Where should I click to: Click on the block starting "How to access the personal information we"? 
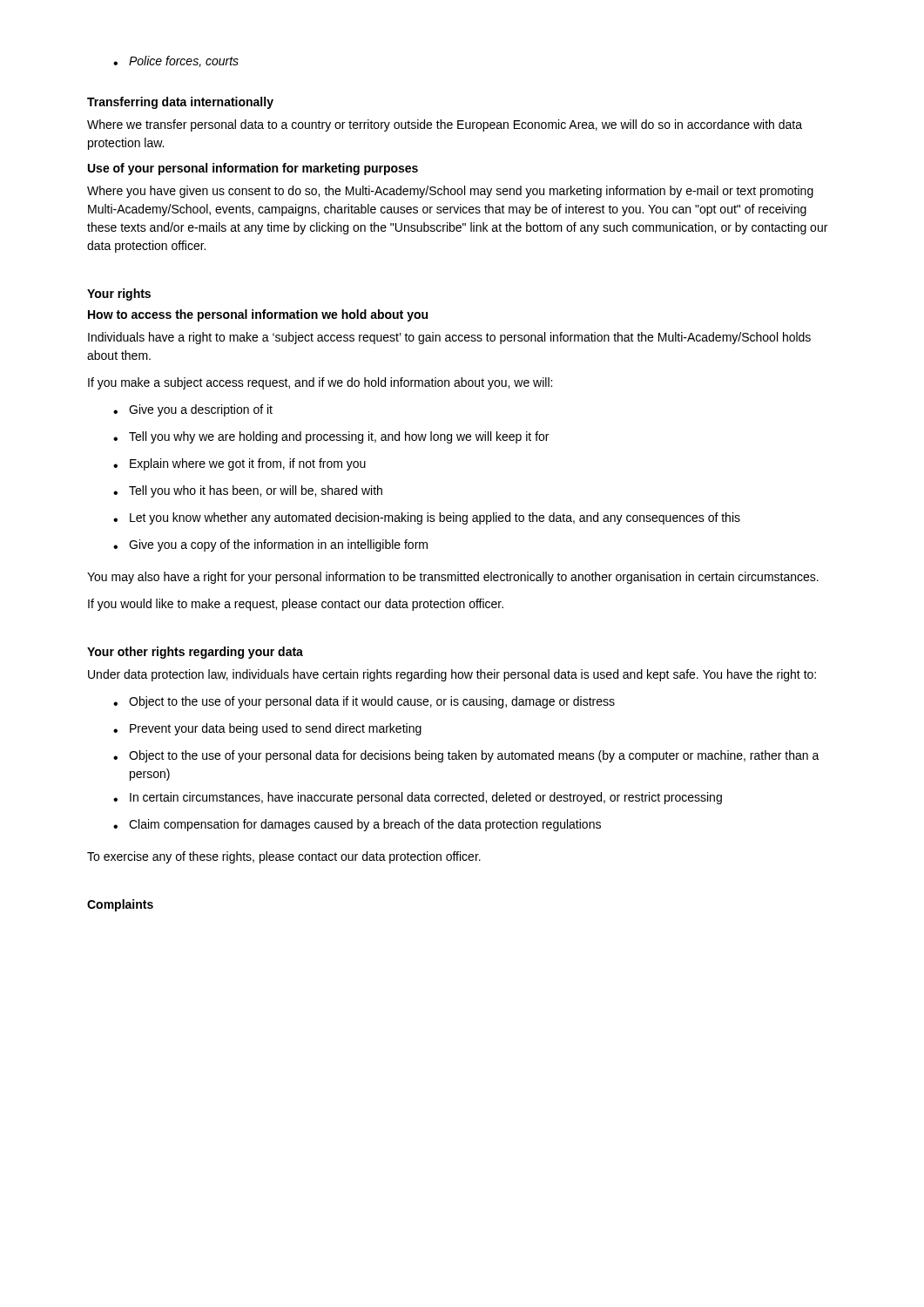click(x=258, y=315)
